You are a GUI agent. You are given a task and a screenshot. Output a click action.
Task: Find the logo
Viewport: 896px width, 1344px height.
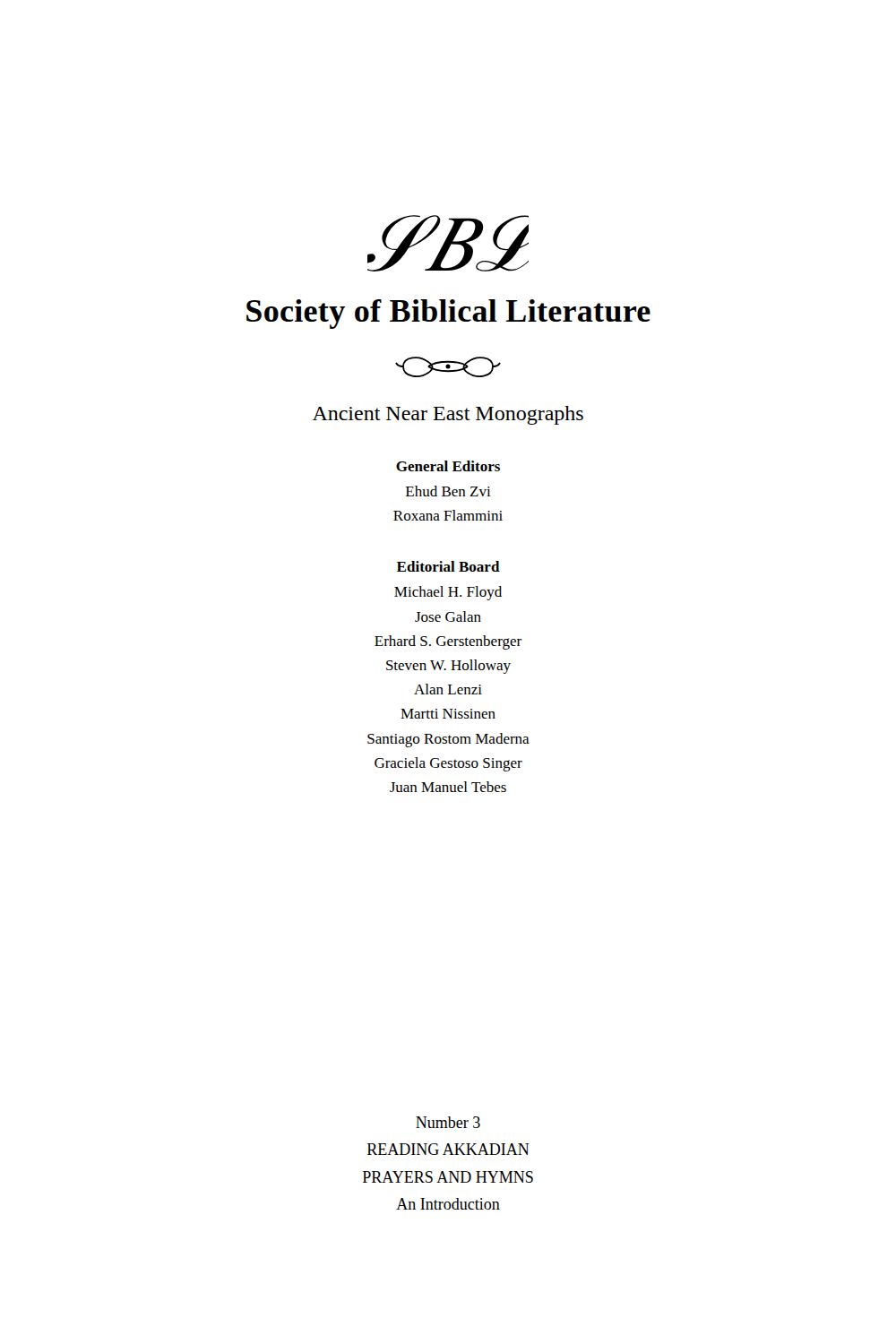[x=448, y=244]
